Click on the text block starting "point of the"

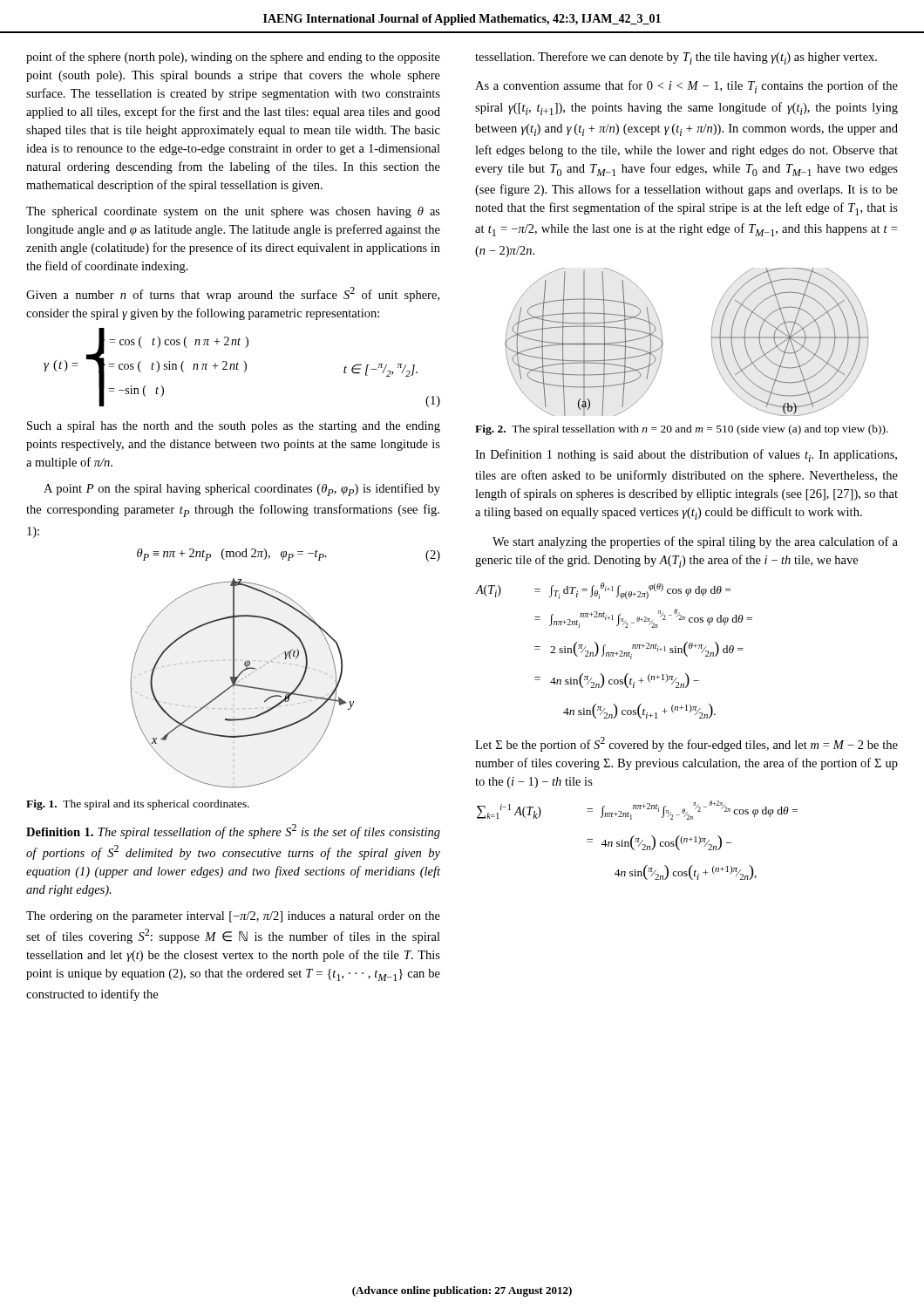click(x=233, y=121)
